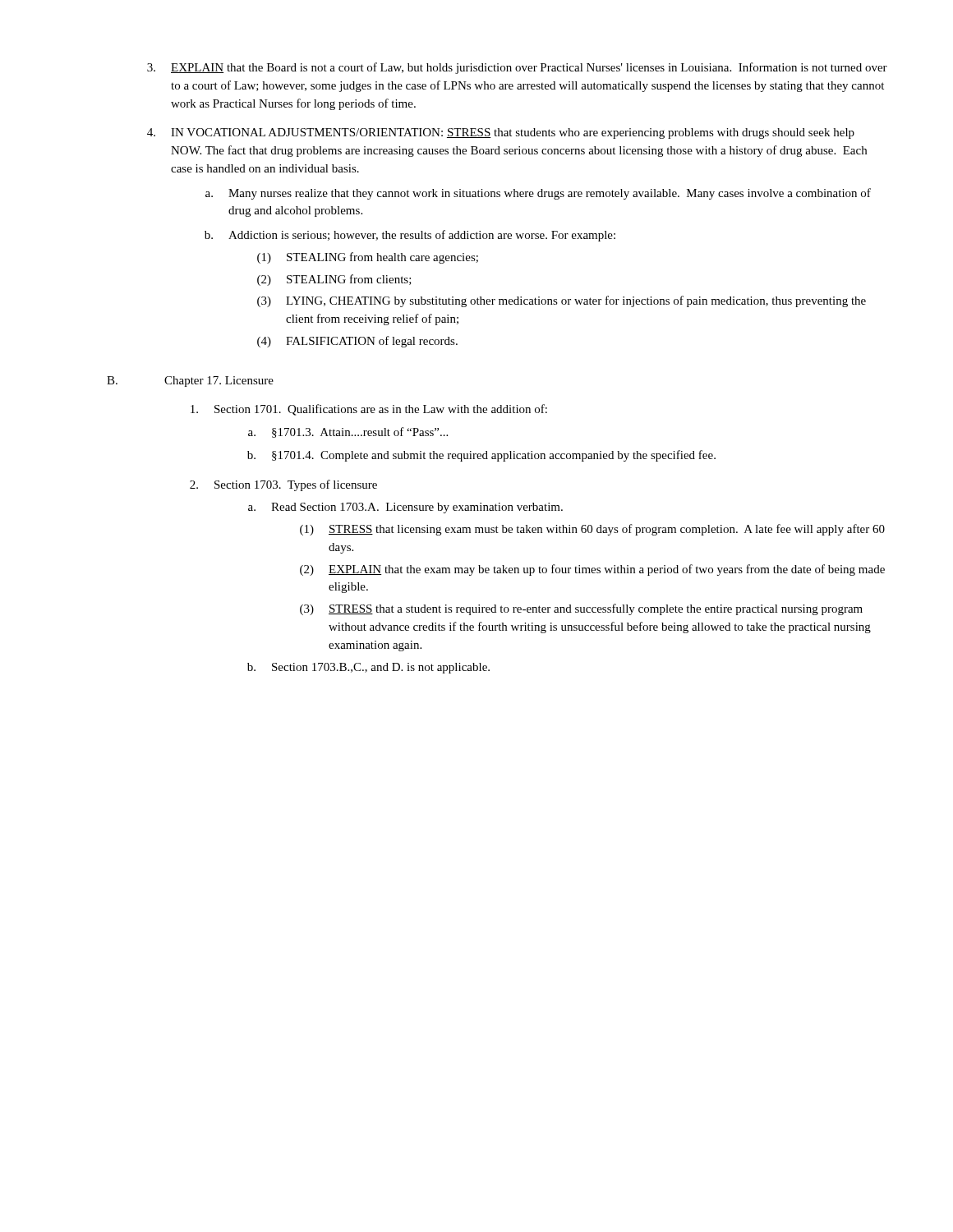Click the passage that begins "b. Section 1703.B.,C., and D."
The height and width of the screenshot is (1232, 953).
pyautogui.click(x=368, y=668)
